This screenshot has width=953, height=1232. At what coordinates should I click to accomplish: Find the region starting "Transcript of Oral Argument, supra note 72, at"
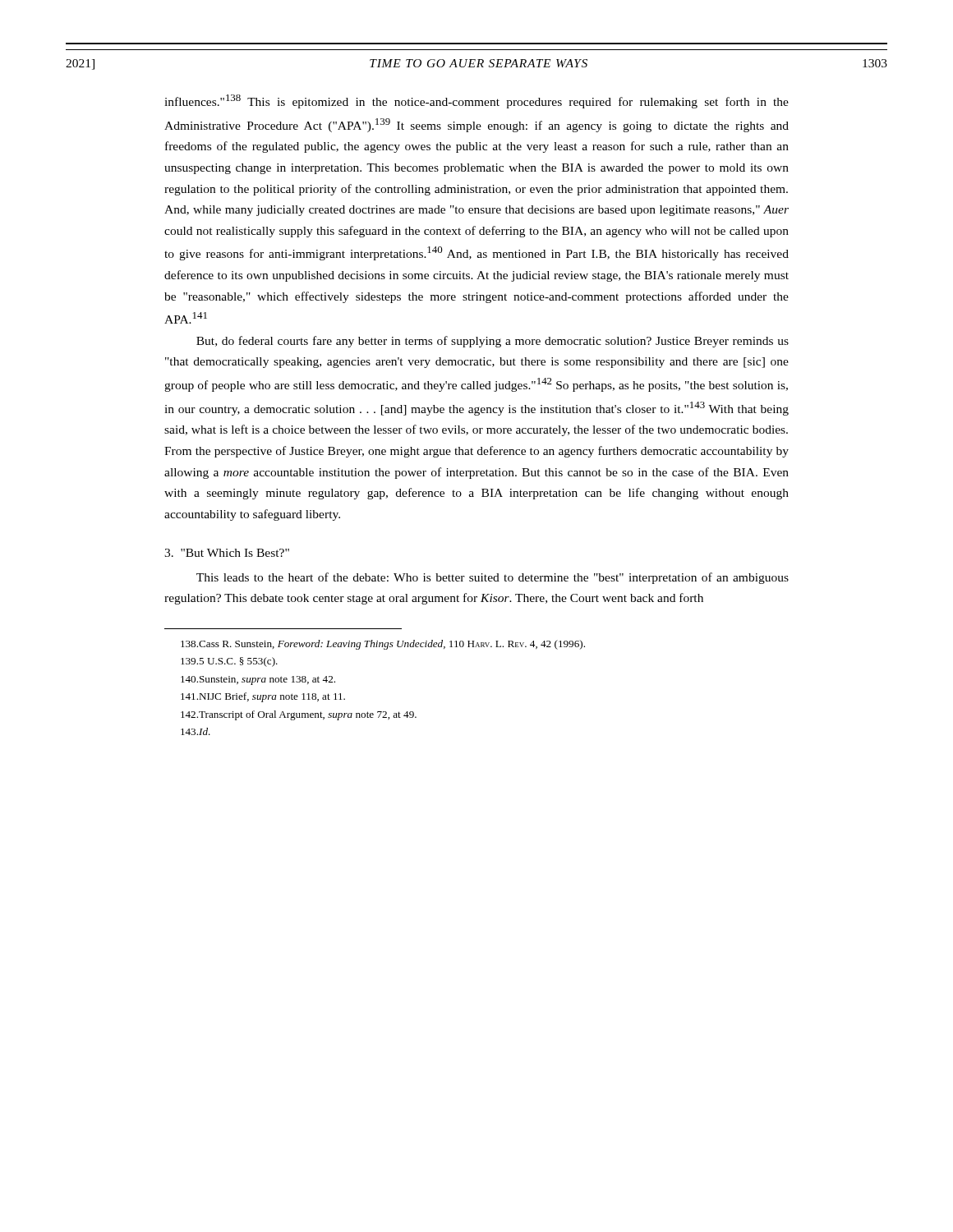pos(291,714)
